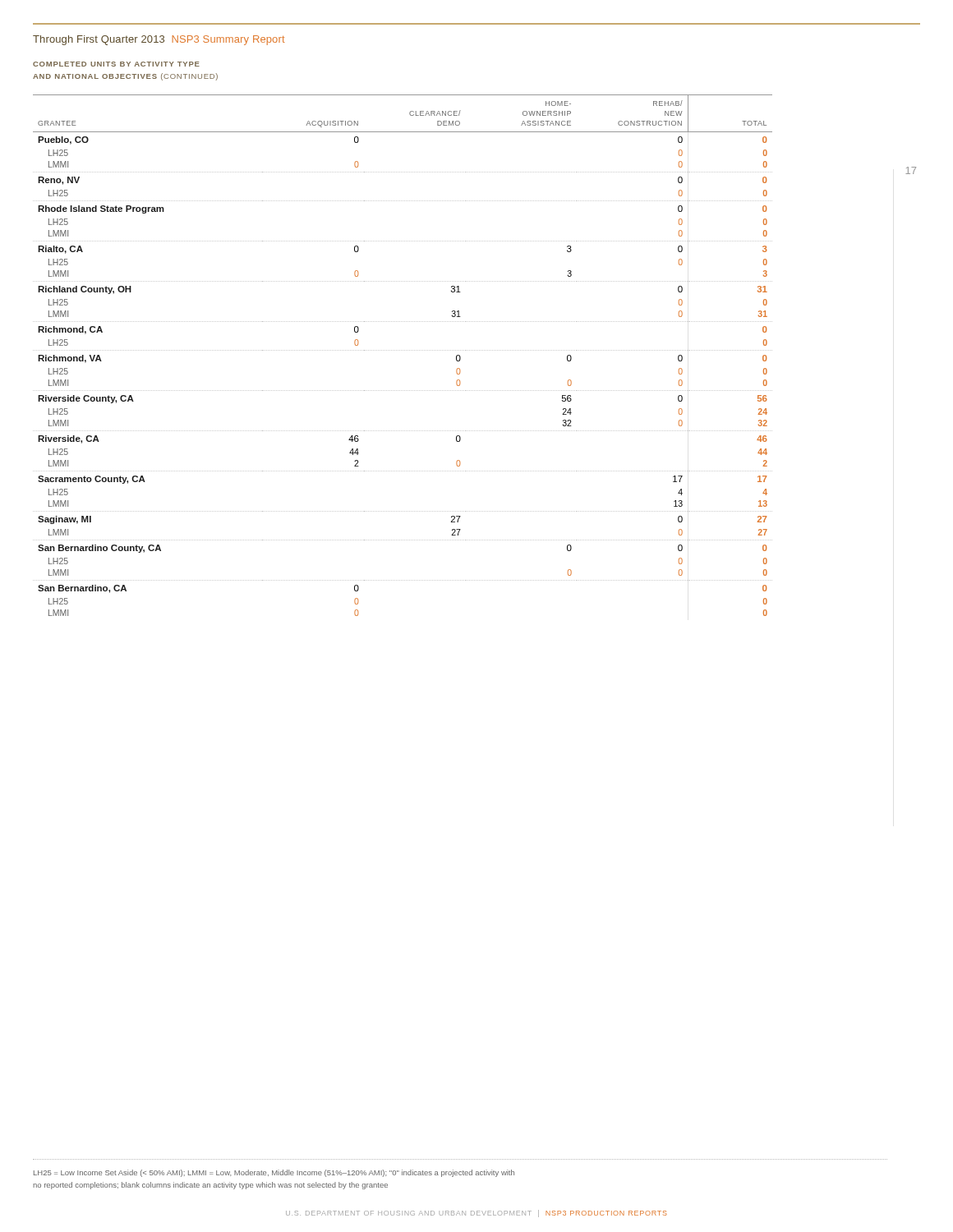This screenshot has height=1232, width=953.
Task: Point to the block starting "LH25 = Low"
Action: [274, 1178]
